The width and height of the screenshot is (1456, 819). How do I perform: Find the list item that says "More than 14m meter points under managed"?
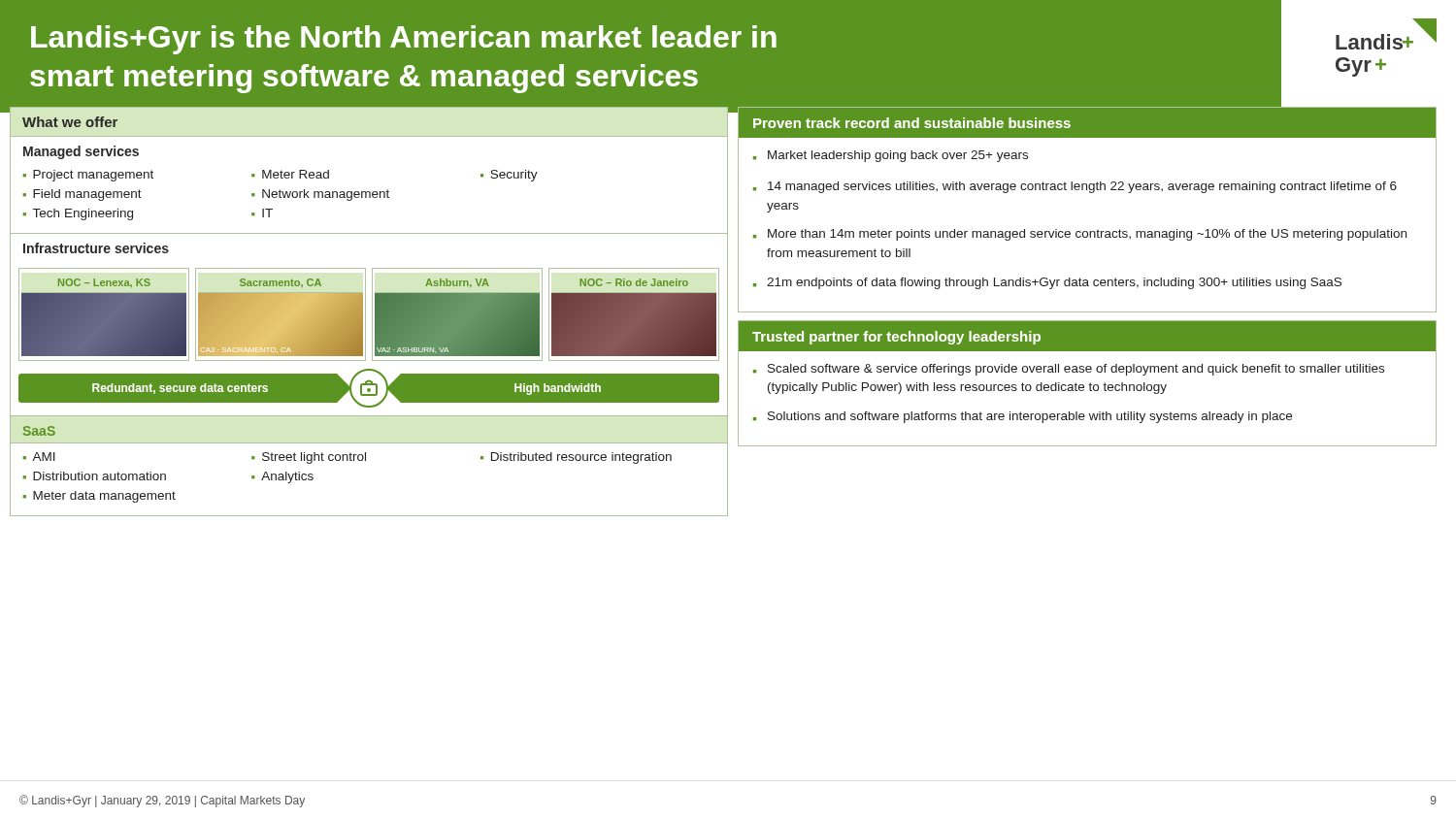(x=1087, y=243)
